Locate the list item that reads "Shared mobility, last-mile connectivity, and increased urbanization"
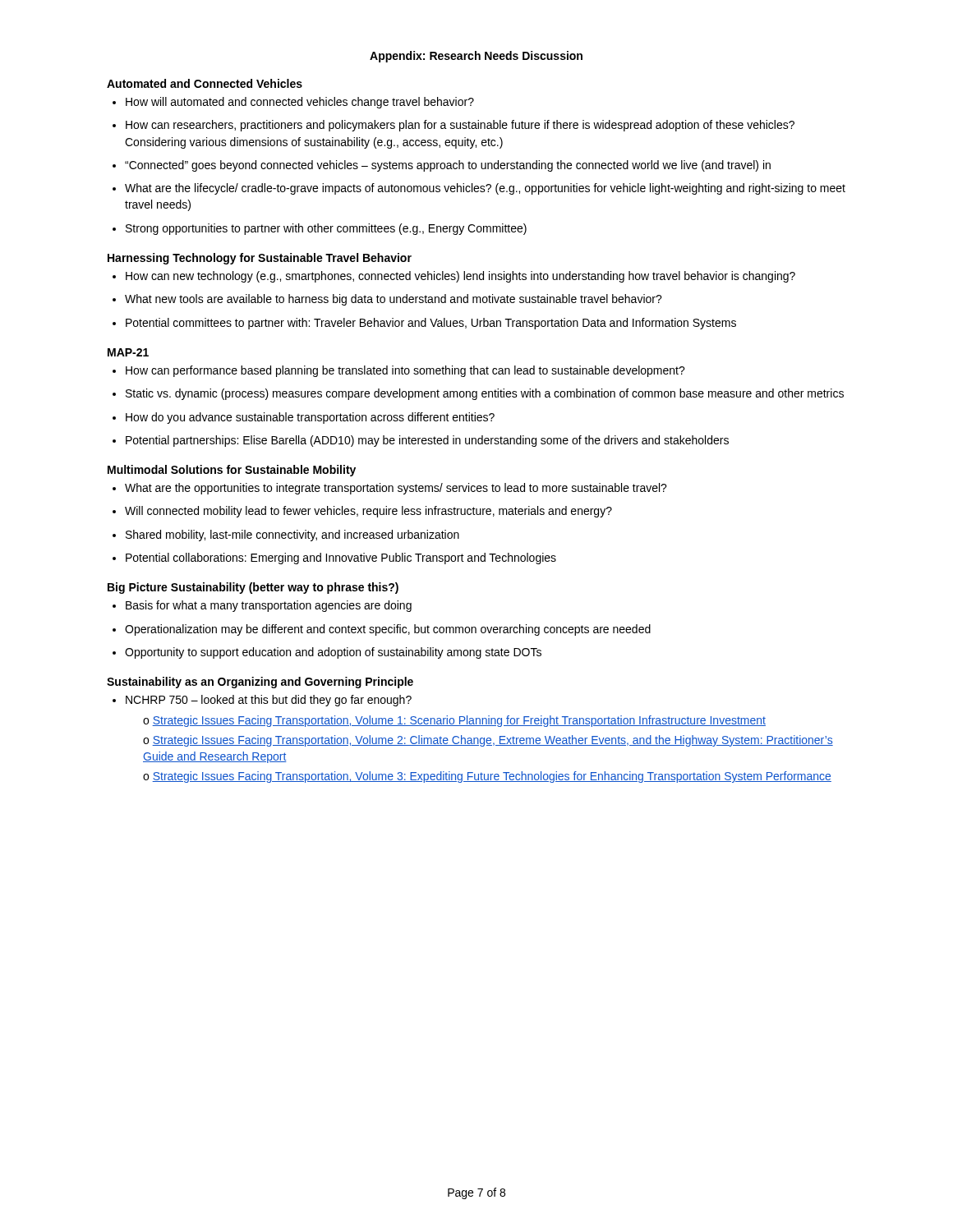The width and height of the screenshot is (953, 1232). pos(286,536)
